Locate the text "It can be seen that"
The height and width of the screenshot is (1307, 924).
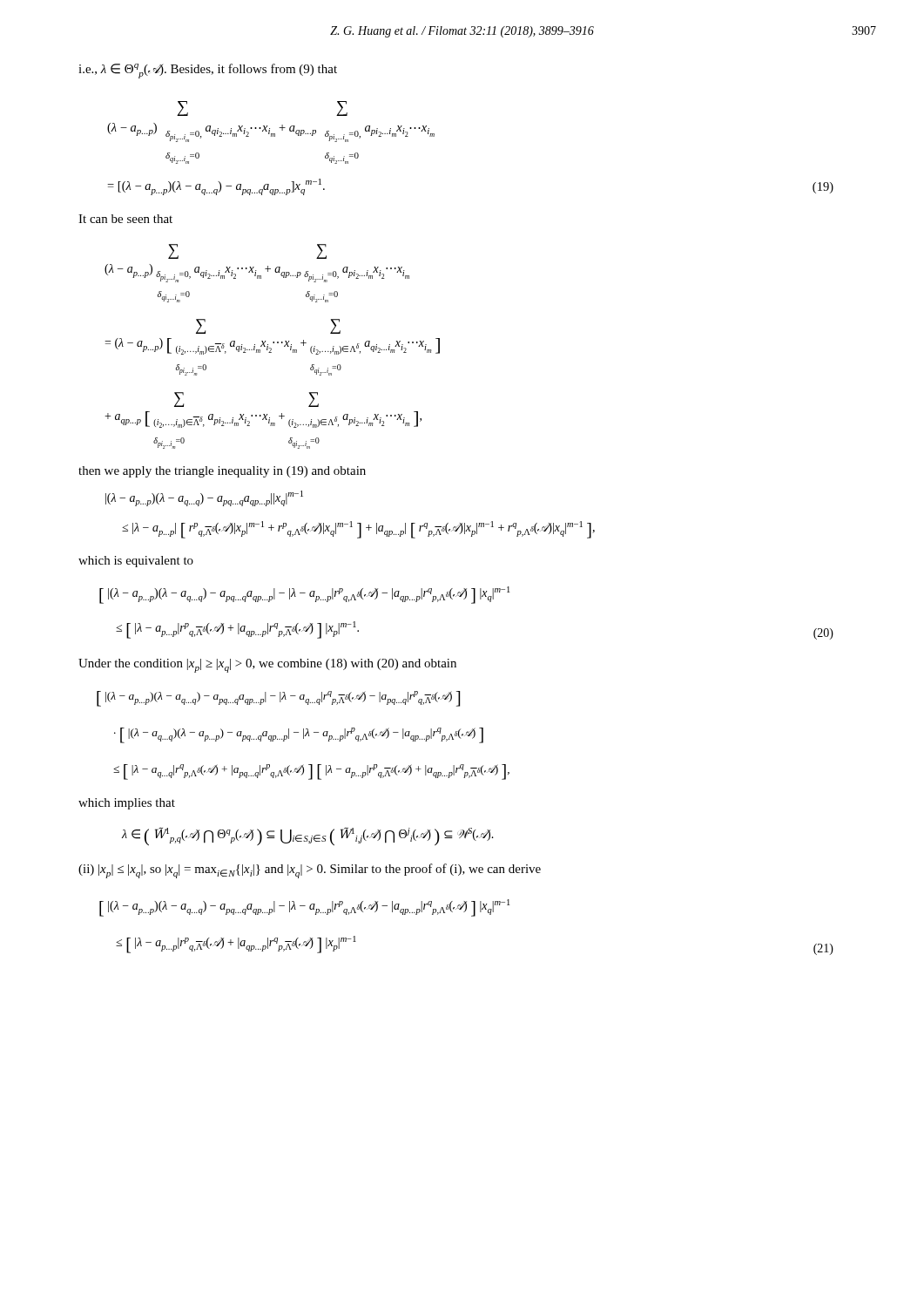click(126, 219)
